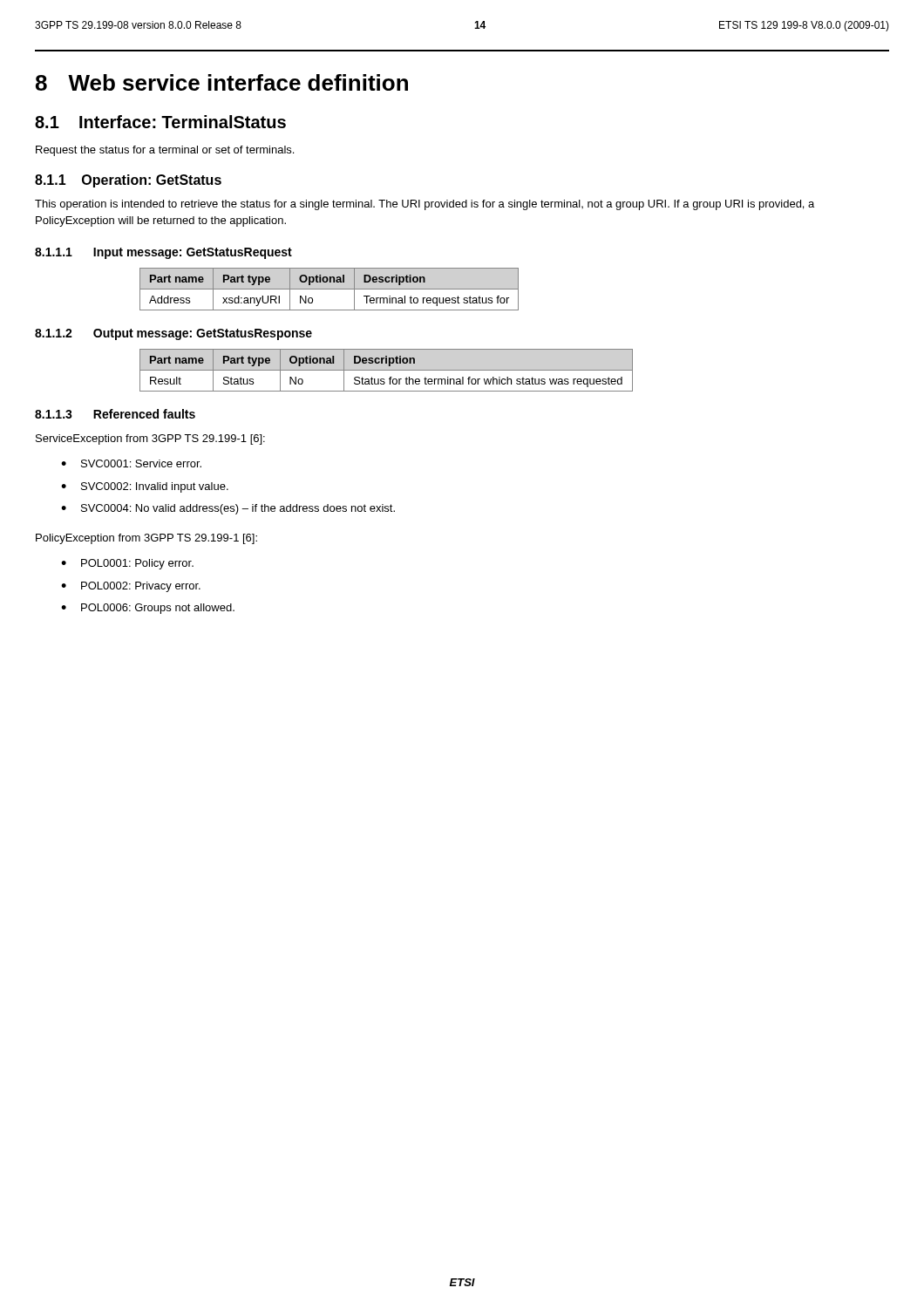Point to "PolicyException from 3GPP TS 29.199-1 [6]:"
The image size is (924, 1308).
point(146,537)
